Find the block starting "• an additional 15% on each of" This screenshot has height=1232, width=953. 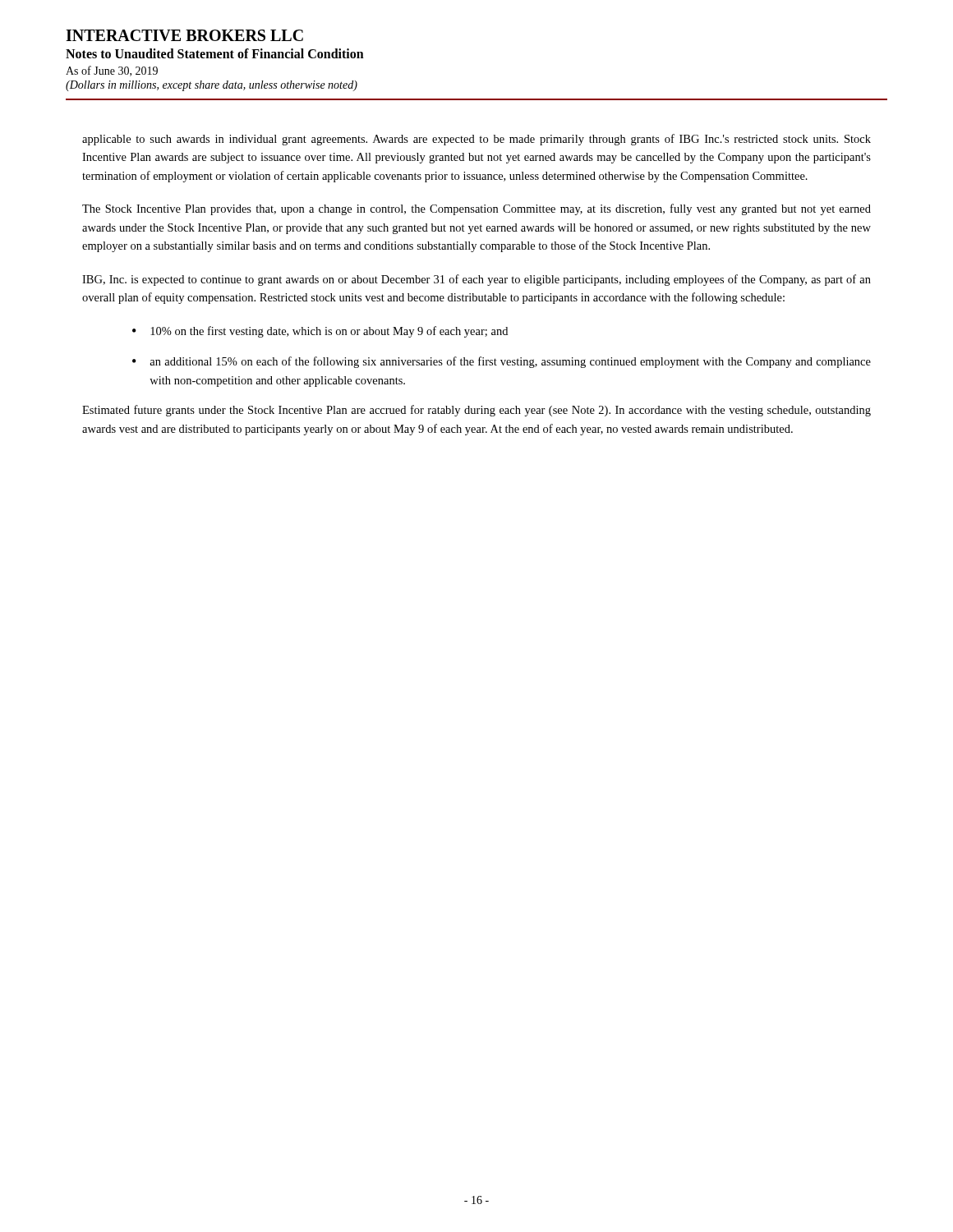click(x=501, y=371)
